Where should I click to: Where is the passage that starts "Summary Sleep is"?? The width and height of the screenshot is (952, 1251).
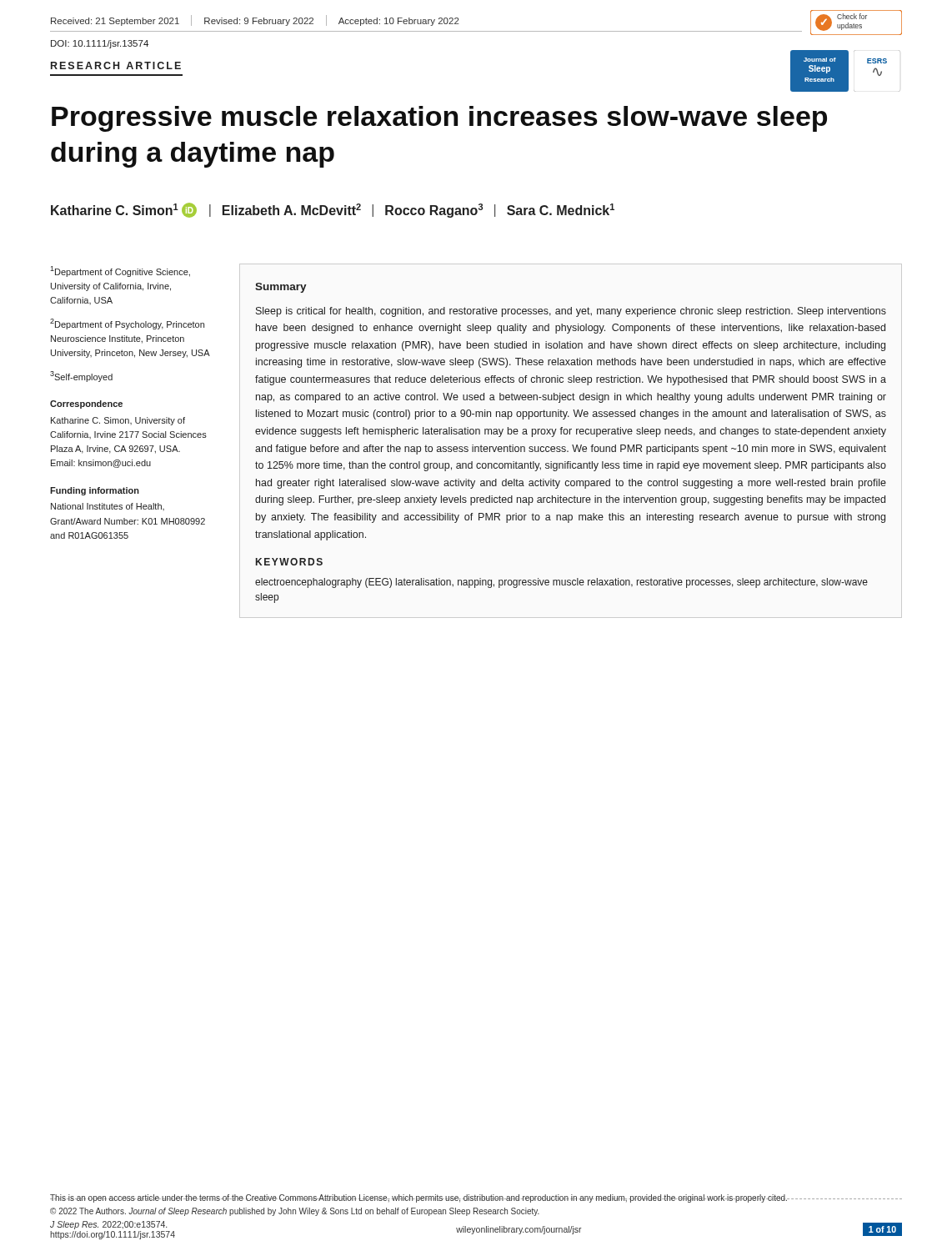pos(571,441)
